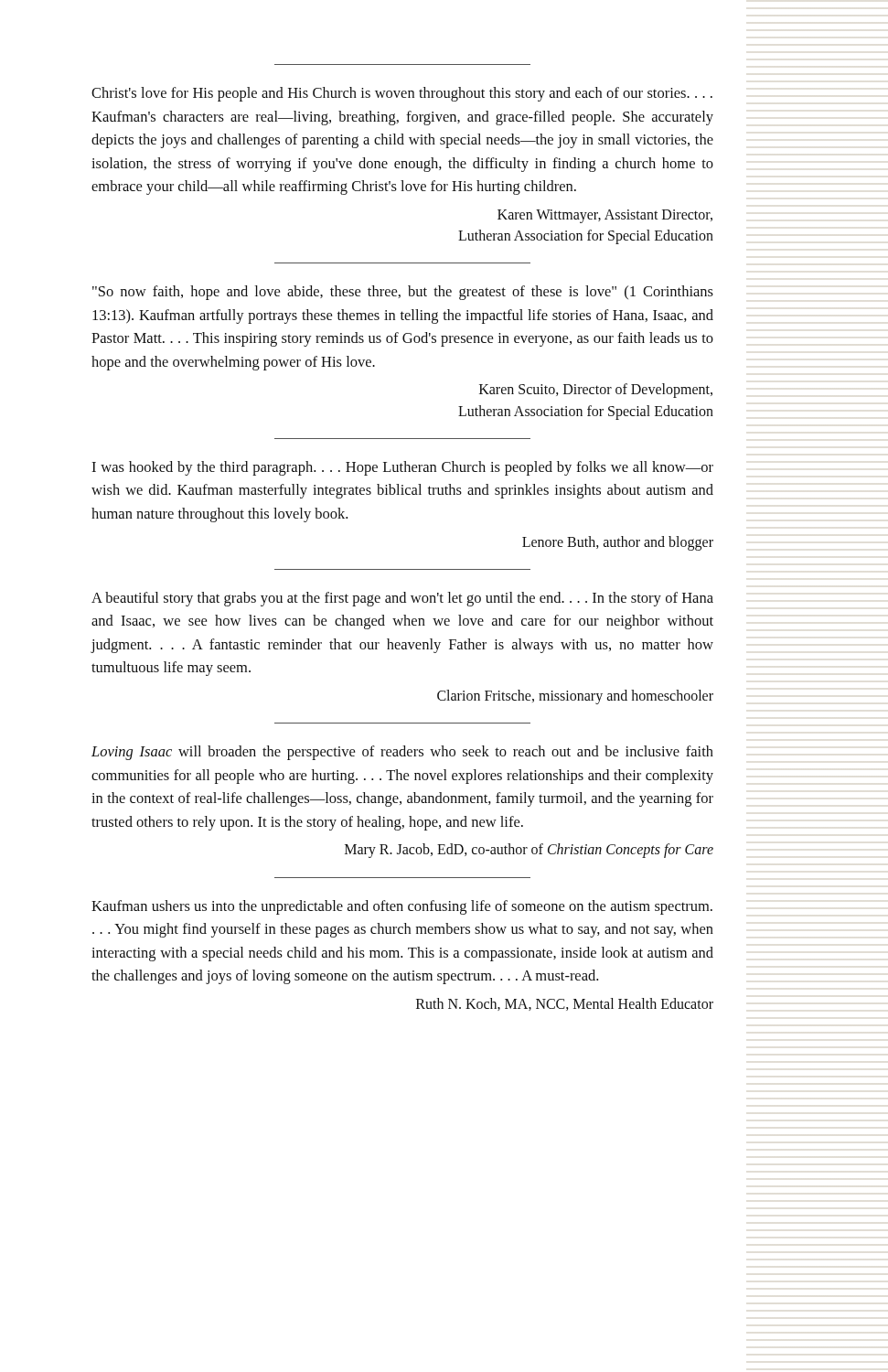
Task: Find the text with the text "Clarion Fritsche, missionary and homeschooler"
Action: coord(575,696)
